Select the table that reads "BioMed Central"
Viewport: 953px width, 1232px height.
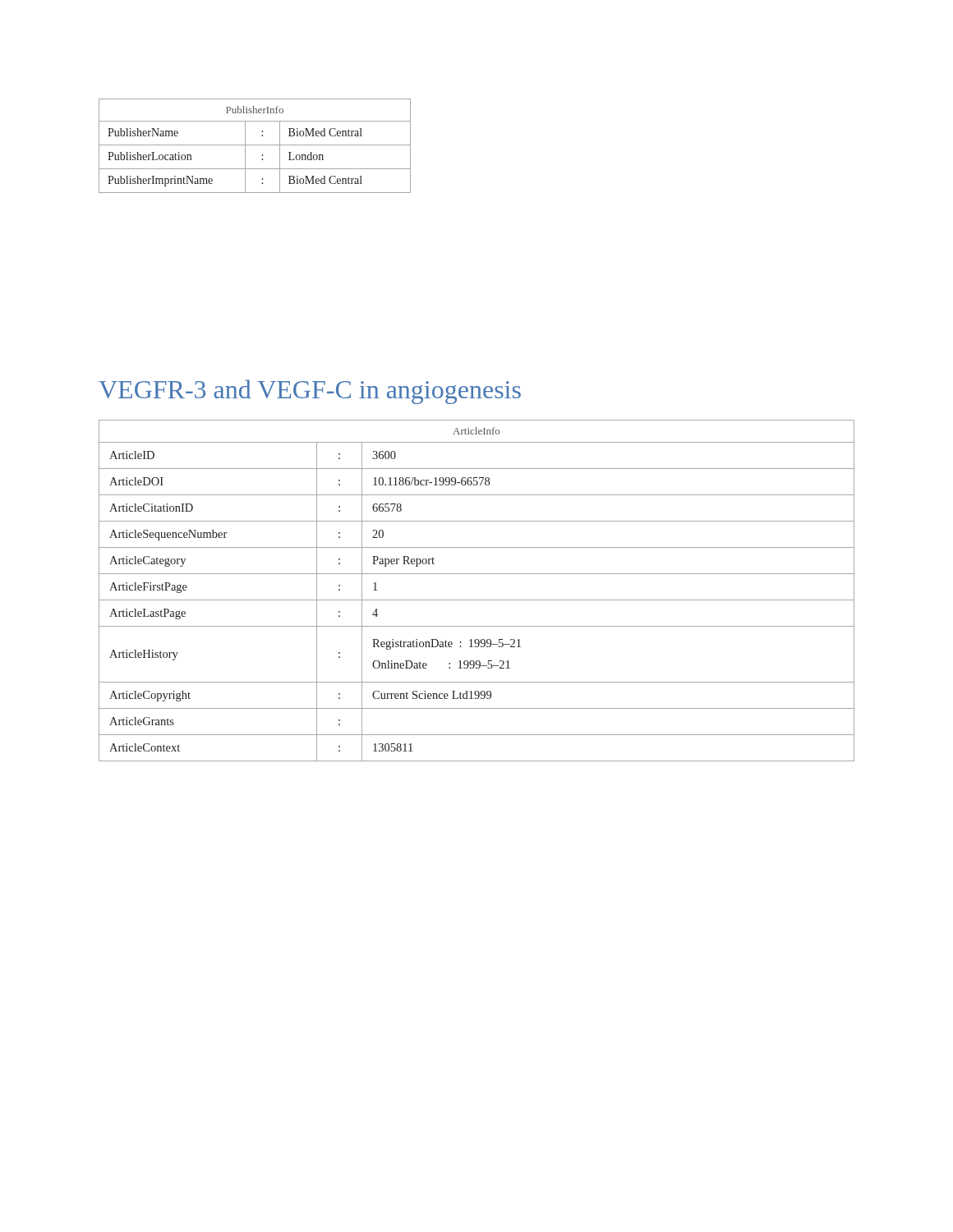coord(476,146)
